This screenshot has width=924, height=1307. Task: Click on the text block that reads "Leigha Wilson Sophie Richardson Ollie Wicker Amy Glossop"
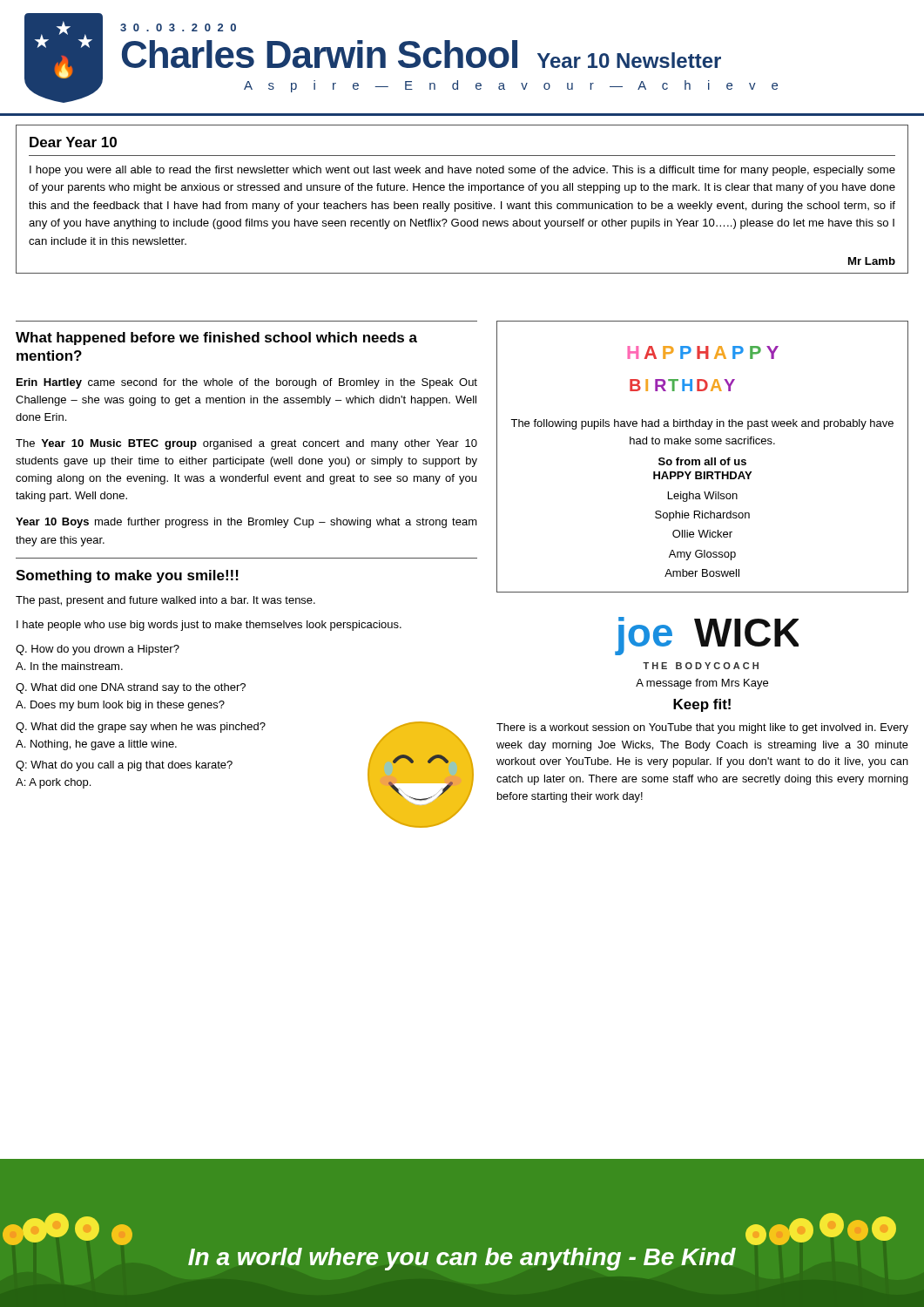(x=702, y=534)
